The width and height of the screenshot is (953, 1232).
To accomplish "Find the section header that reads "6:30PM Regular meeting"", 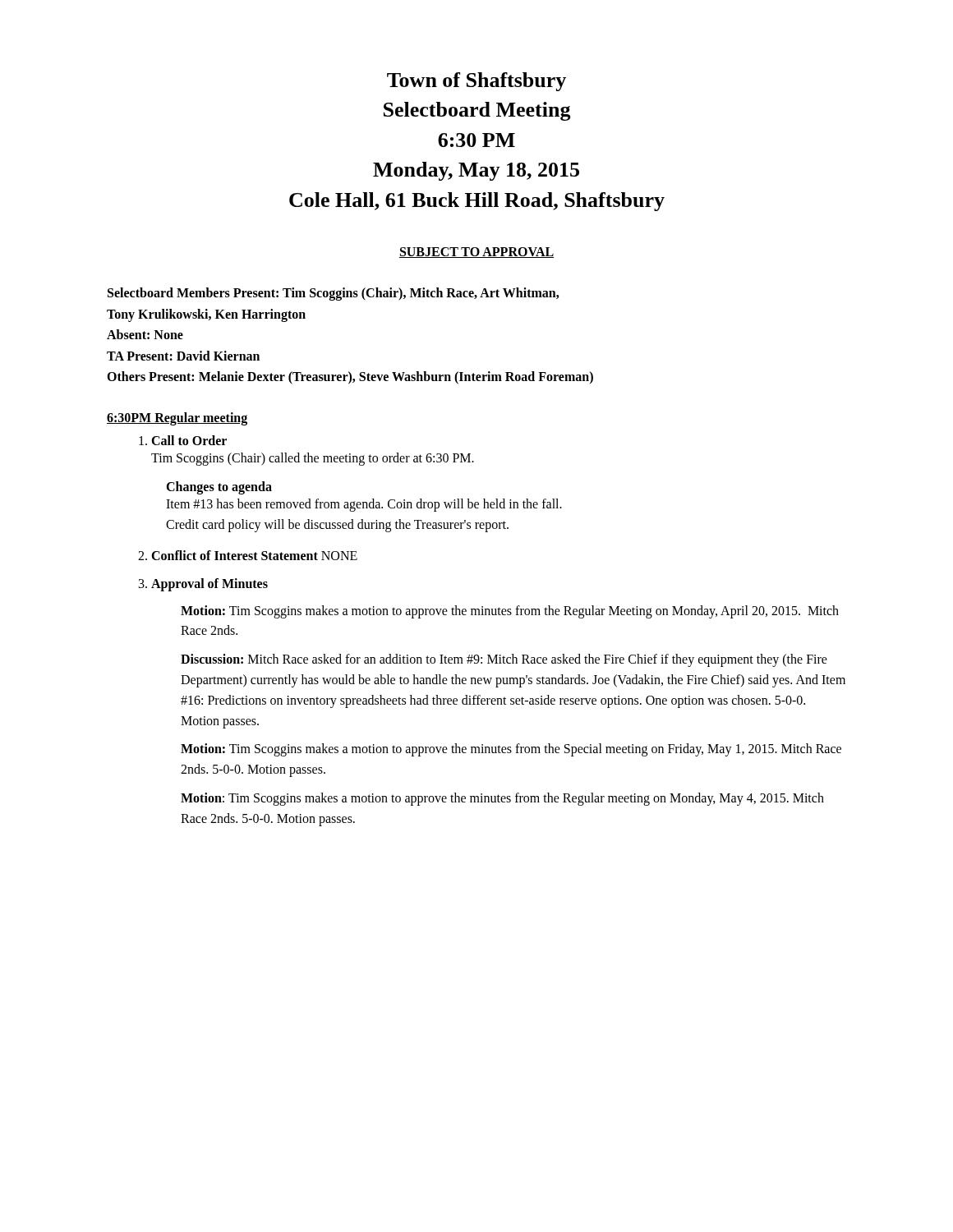I will click(177, 418).
